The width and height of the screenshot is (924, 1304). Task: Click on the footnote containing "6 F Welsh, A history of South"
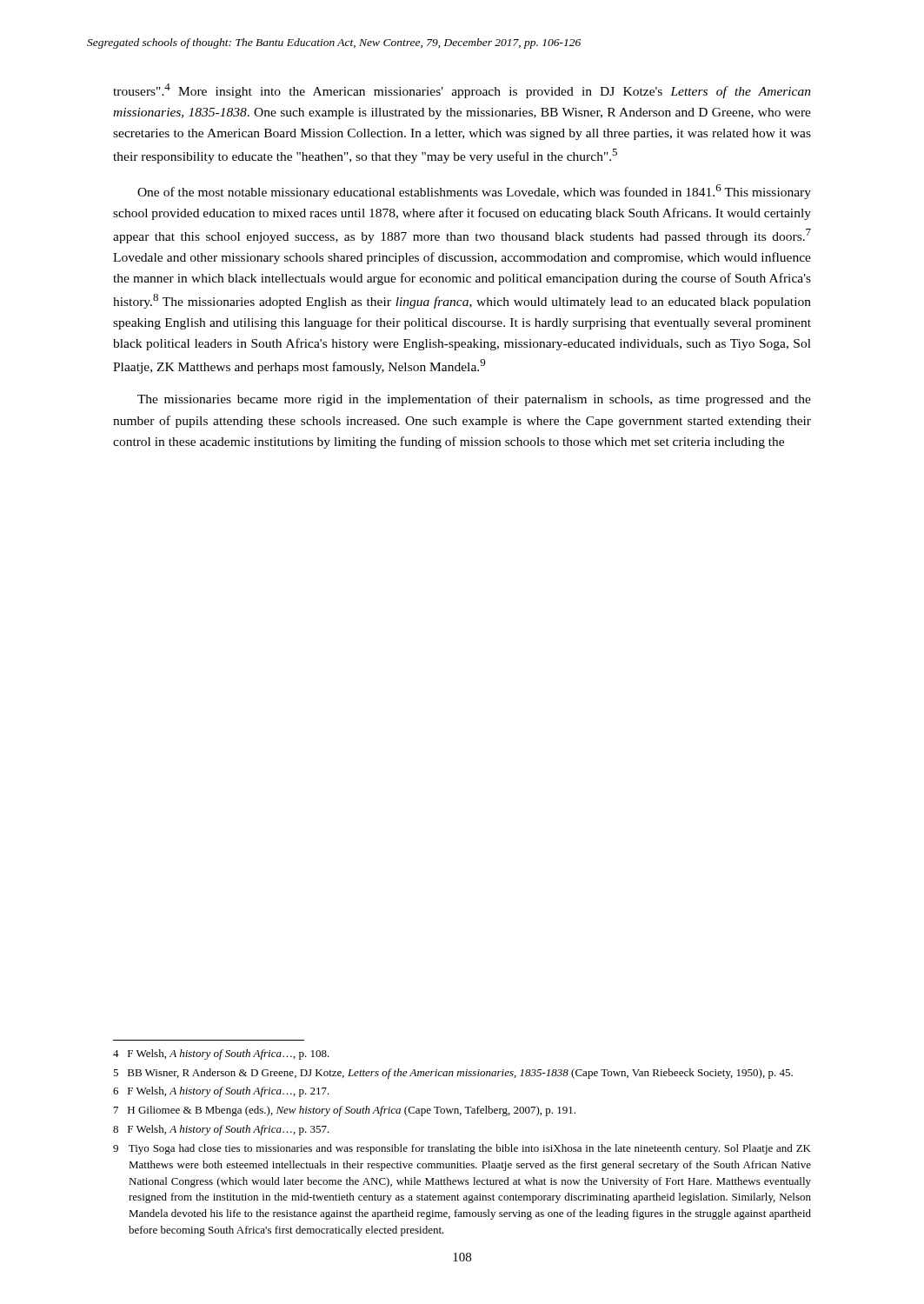221,1091
